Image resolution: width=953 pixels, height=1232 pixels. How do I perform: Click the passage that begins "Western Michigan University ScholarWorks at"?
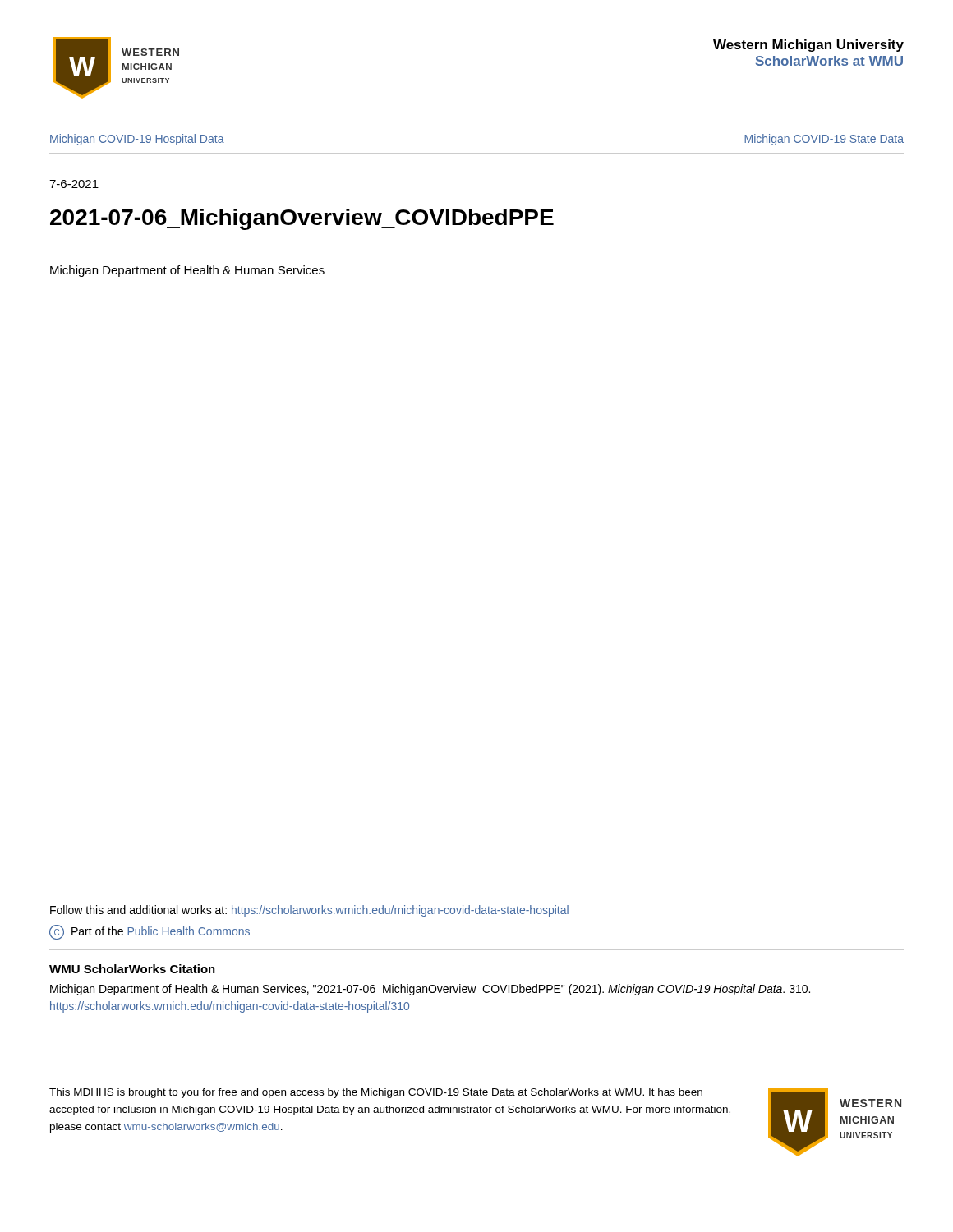[x=808, y=46]
